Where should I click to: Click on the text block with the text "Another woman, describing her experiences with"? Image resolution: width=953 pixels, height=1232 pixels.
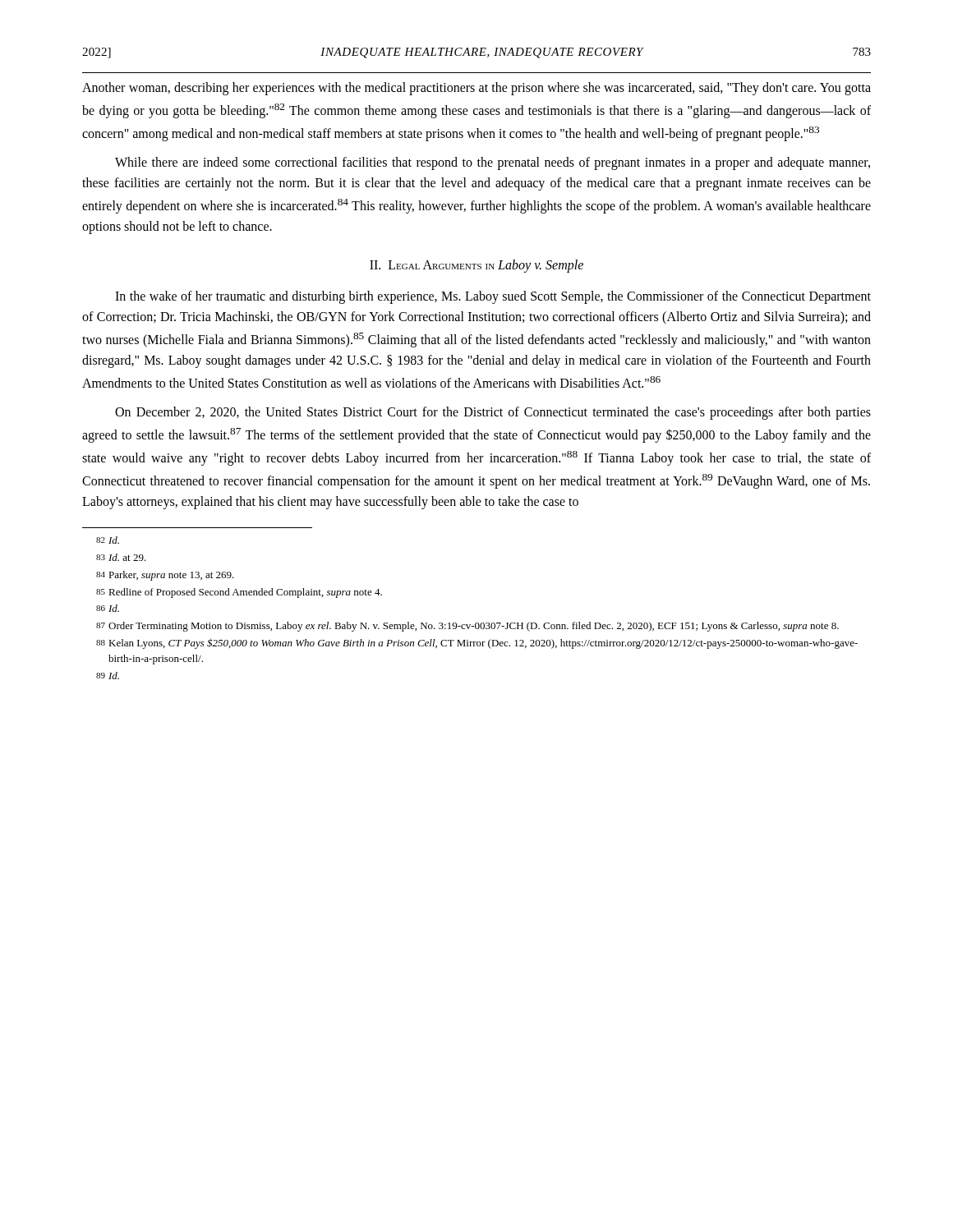(476, 111)
